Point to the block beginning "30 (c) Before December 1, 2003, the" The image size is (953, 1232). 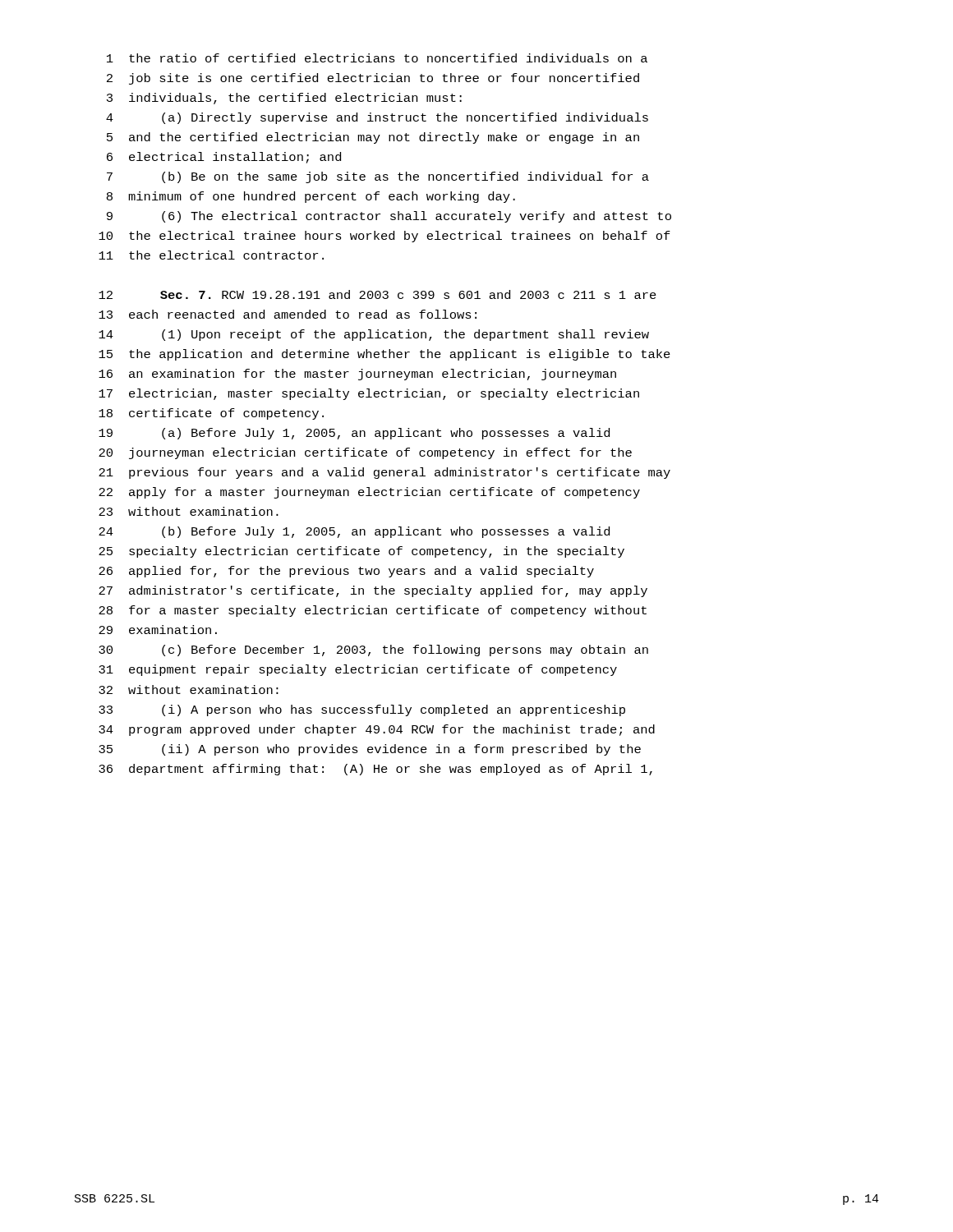tap(476, 671)
